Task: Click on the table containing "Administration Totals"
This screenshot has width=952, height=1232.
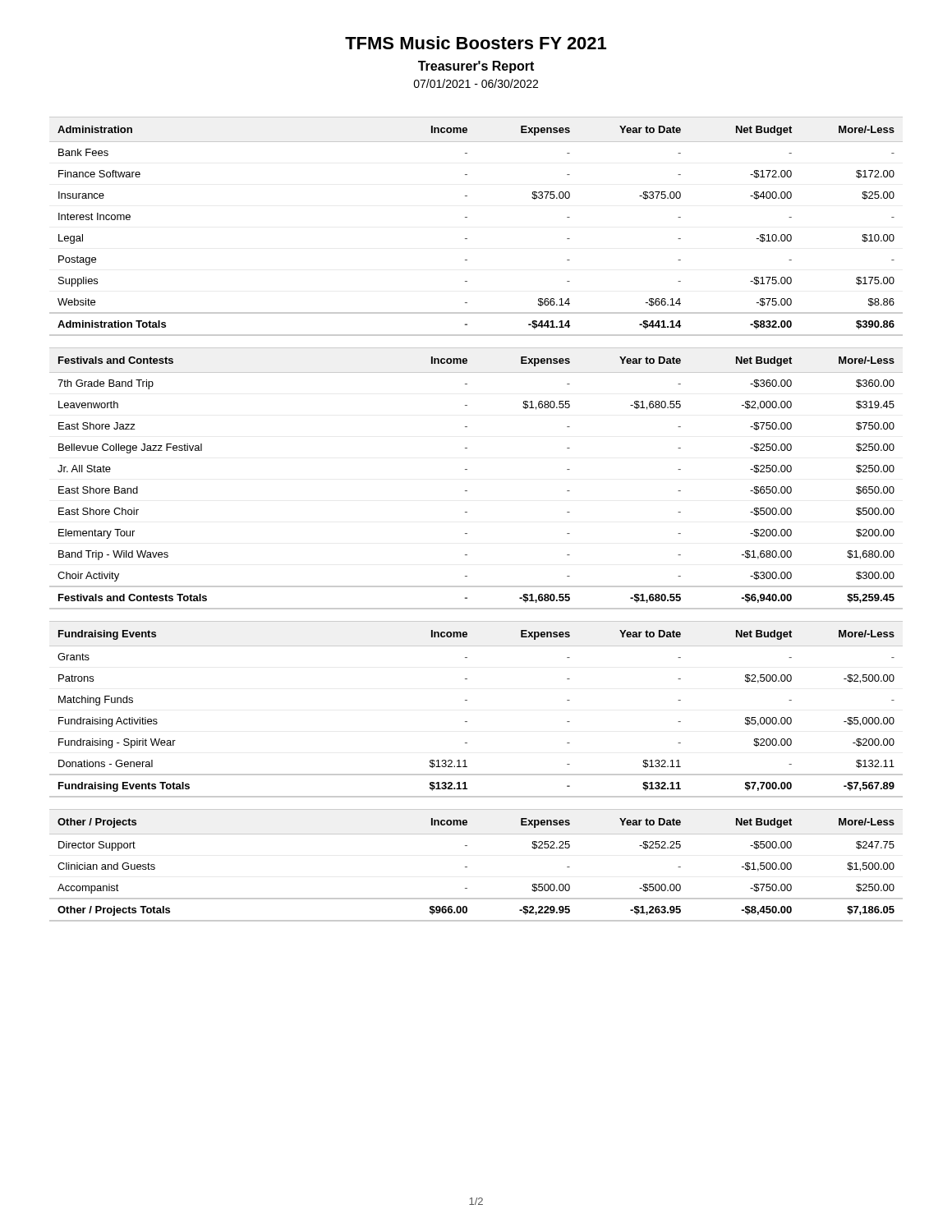Action: click(x=476, y=226)
